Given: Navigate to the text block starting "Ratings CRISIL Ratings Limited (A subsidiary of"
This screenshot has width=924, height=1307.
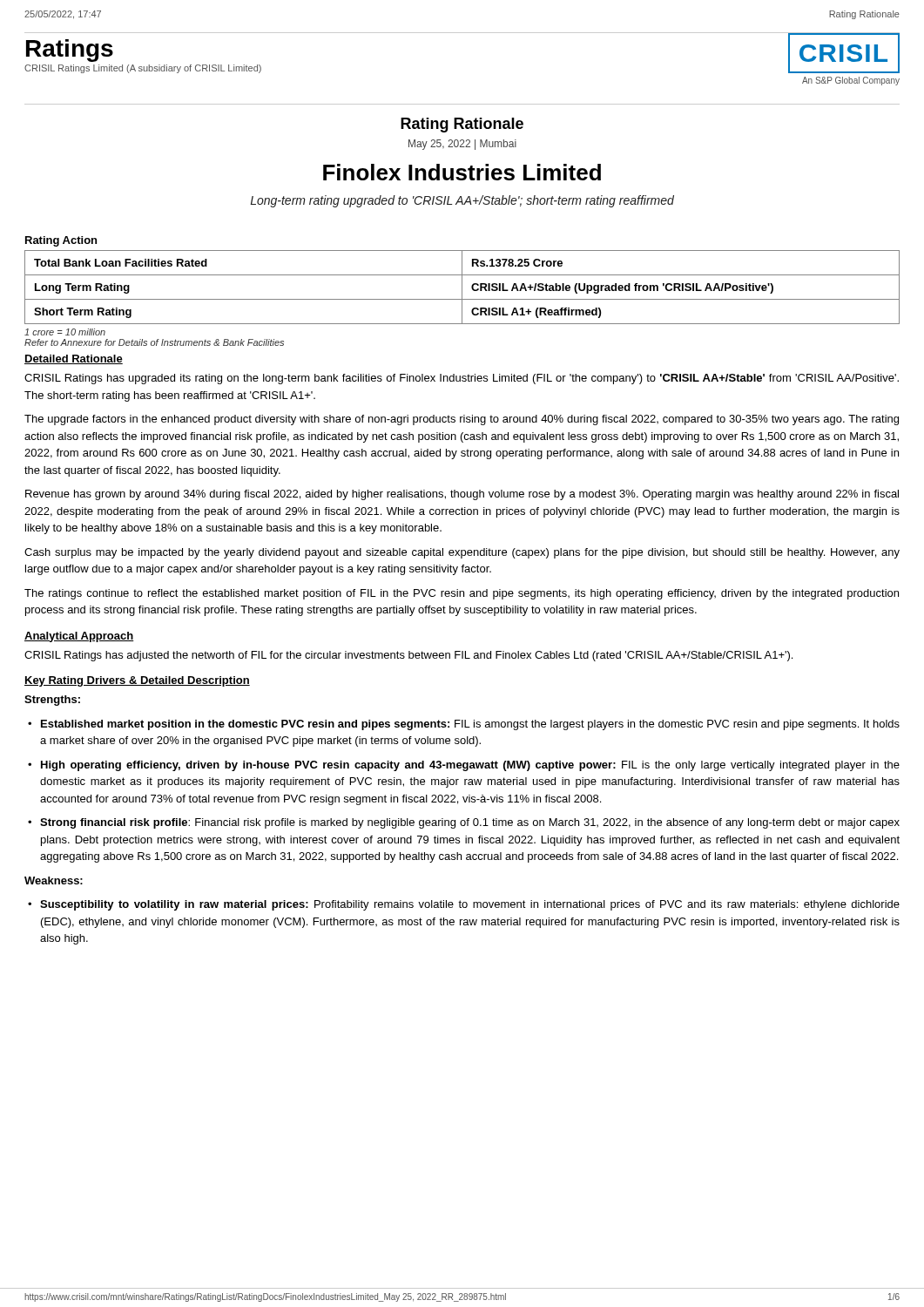Looking at the screenshot, I should (x=143, y=55).
